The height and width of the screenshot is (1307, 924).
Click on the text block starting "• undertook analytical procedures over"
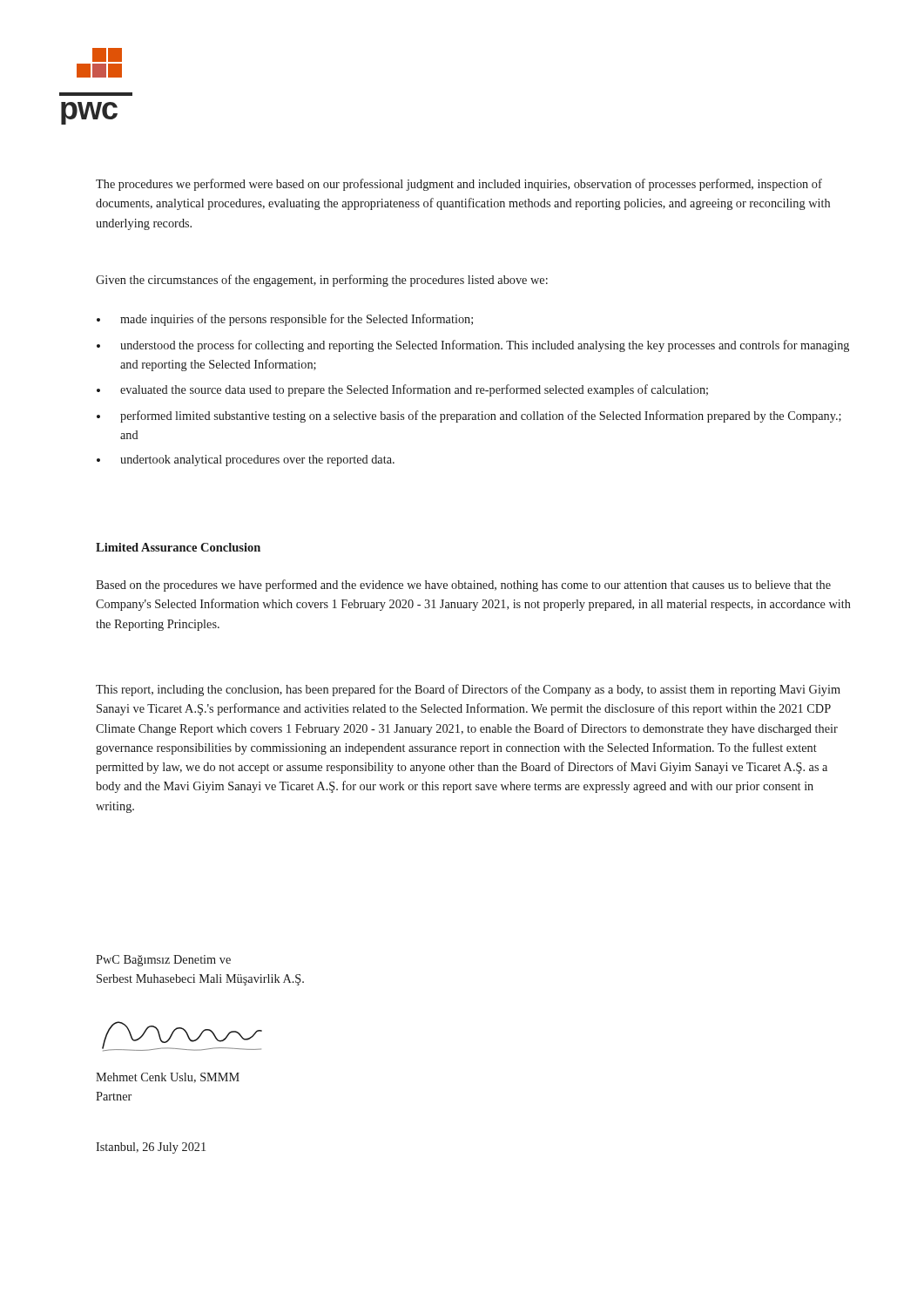[245, 460]
